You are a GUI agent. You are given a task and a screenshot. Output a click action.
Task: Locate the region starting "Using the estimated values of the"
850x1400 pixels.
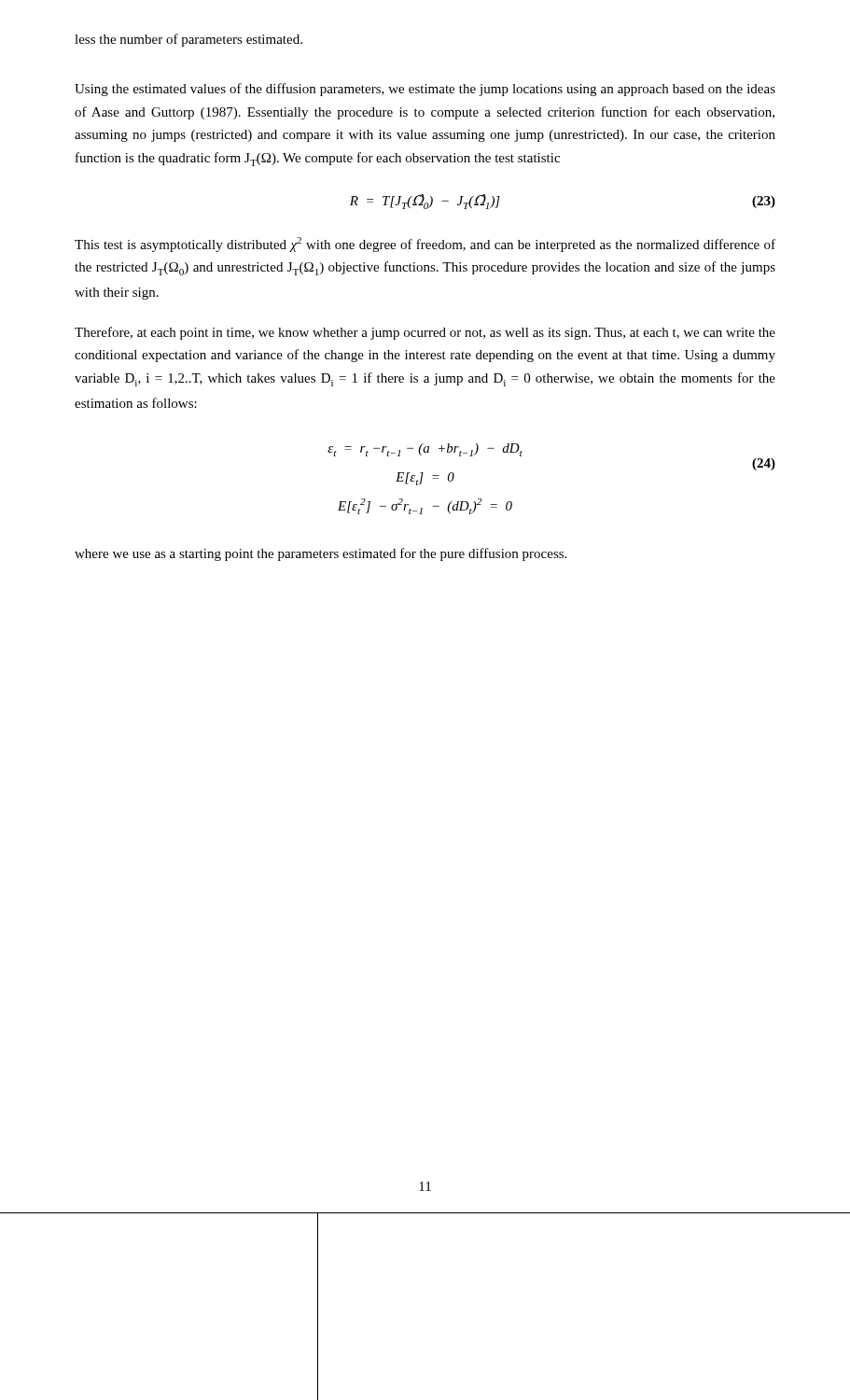425,124
